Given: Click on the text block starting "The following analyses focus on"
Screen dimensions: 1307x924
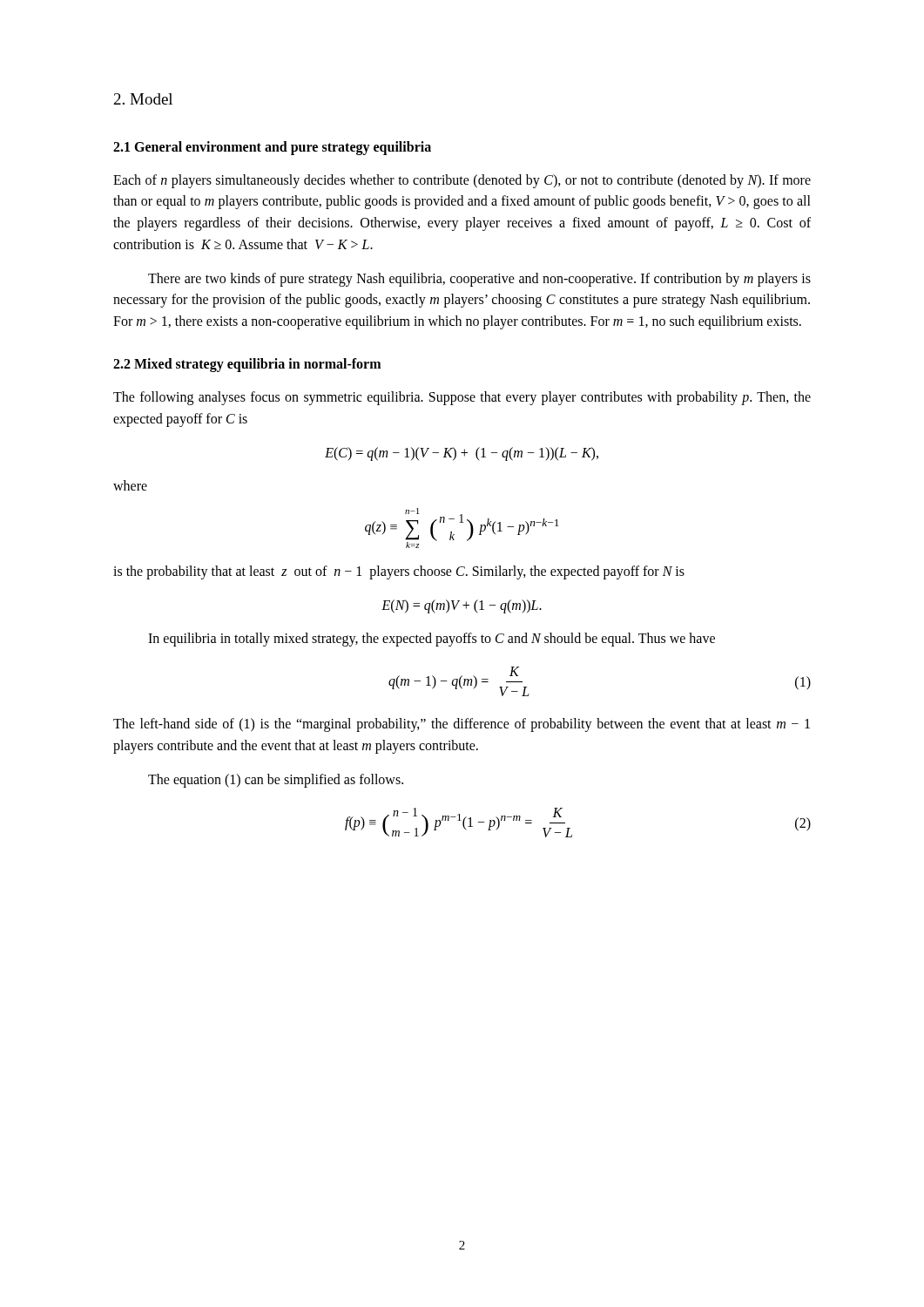Looking at the screenshot, I should pos(462,408).
